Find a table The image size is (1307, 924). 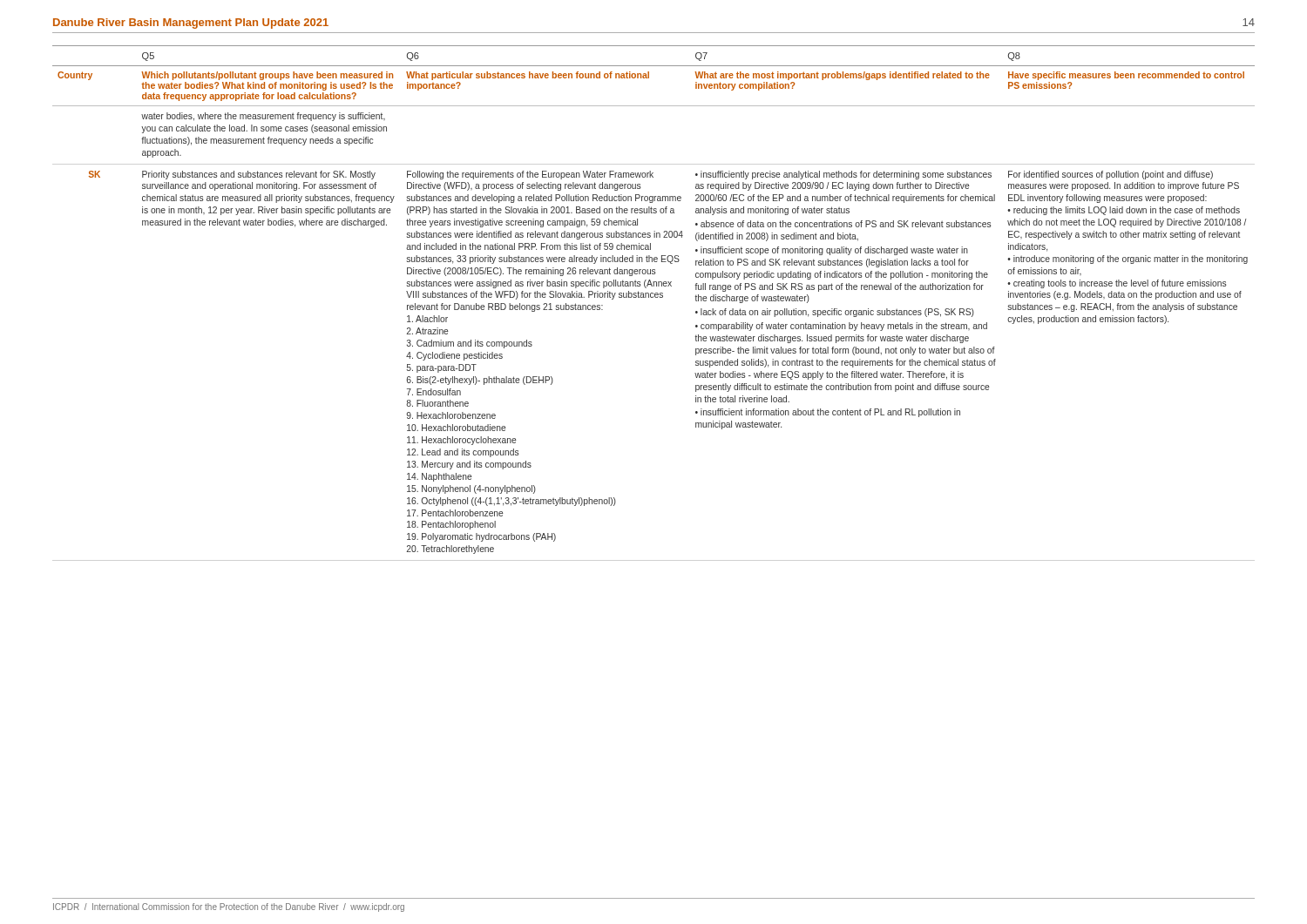coord(654,303)
